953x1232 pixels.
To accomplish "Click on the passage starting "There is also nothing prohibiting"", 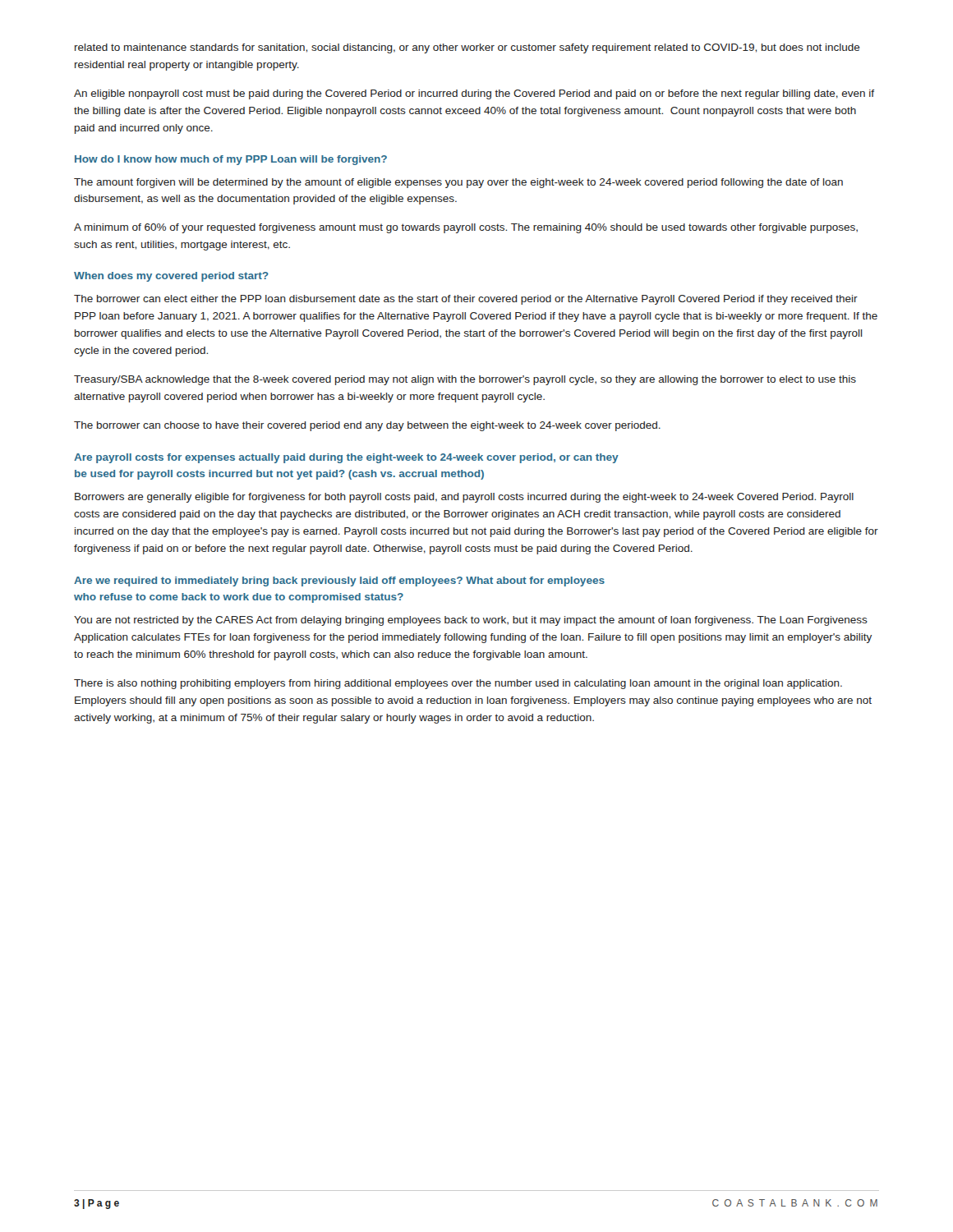I will 473,700.
